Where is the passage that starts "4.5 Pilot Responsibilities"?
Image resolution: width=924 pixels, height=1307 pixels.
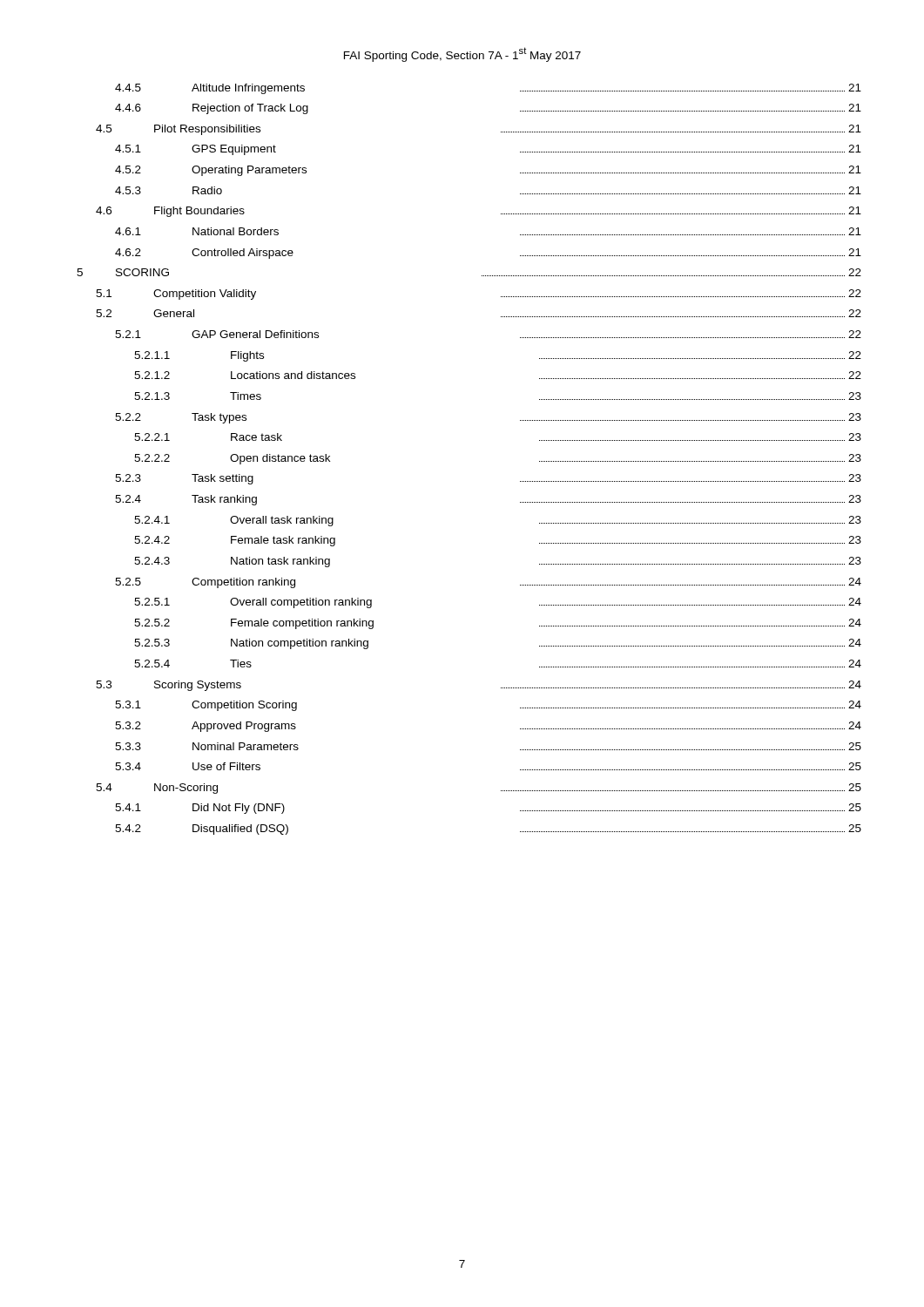pyautogui.click(x=99, y=130)
